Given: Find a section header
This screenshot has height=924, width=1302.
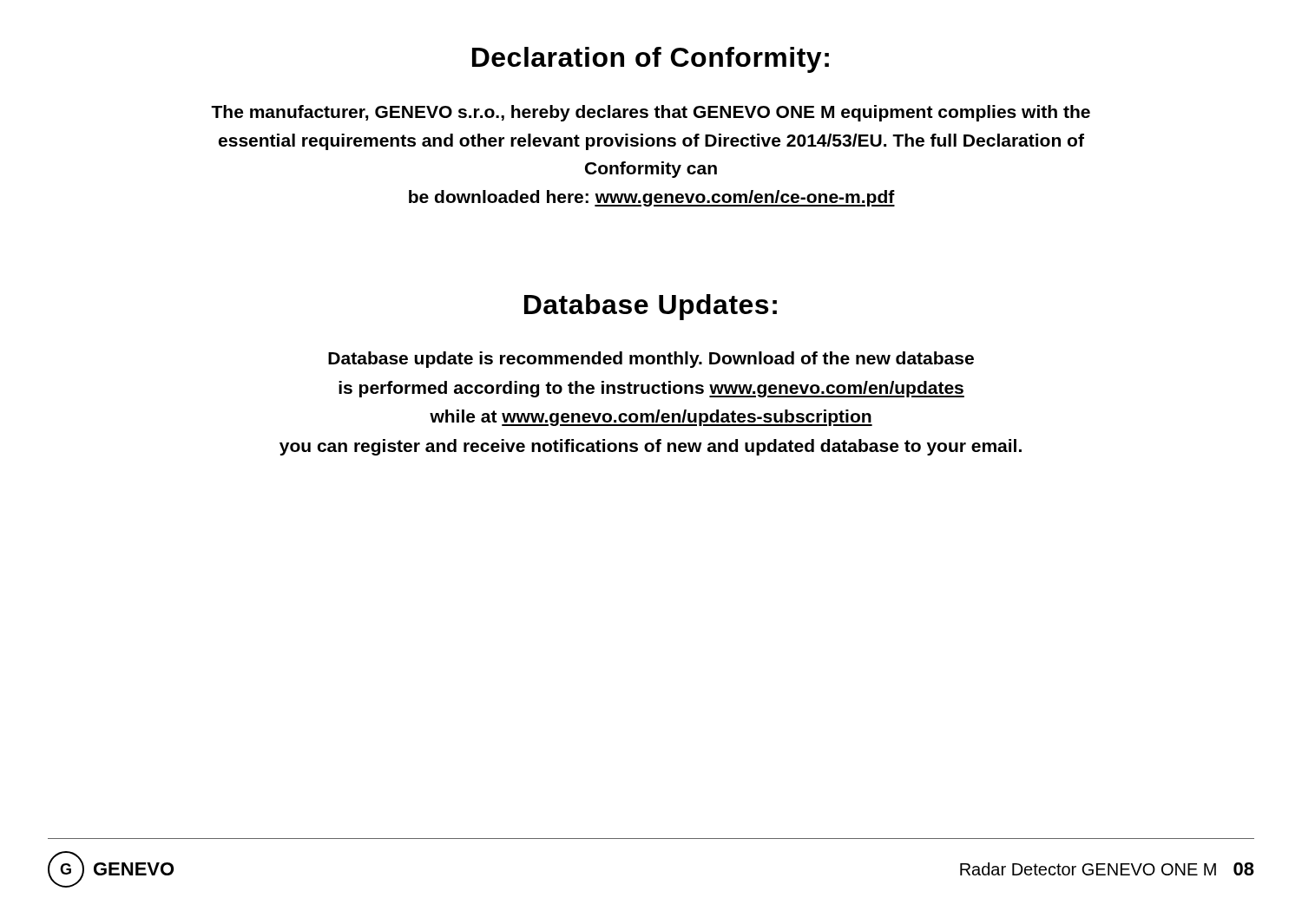Looking at the screenshot, I should [651, 305].
